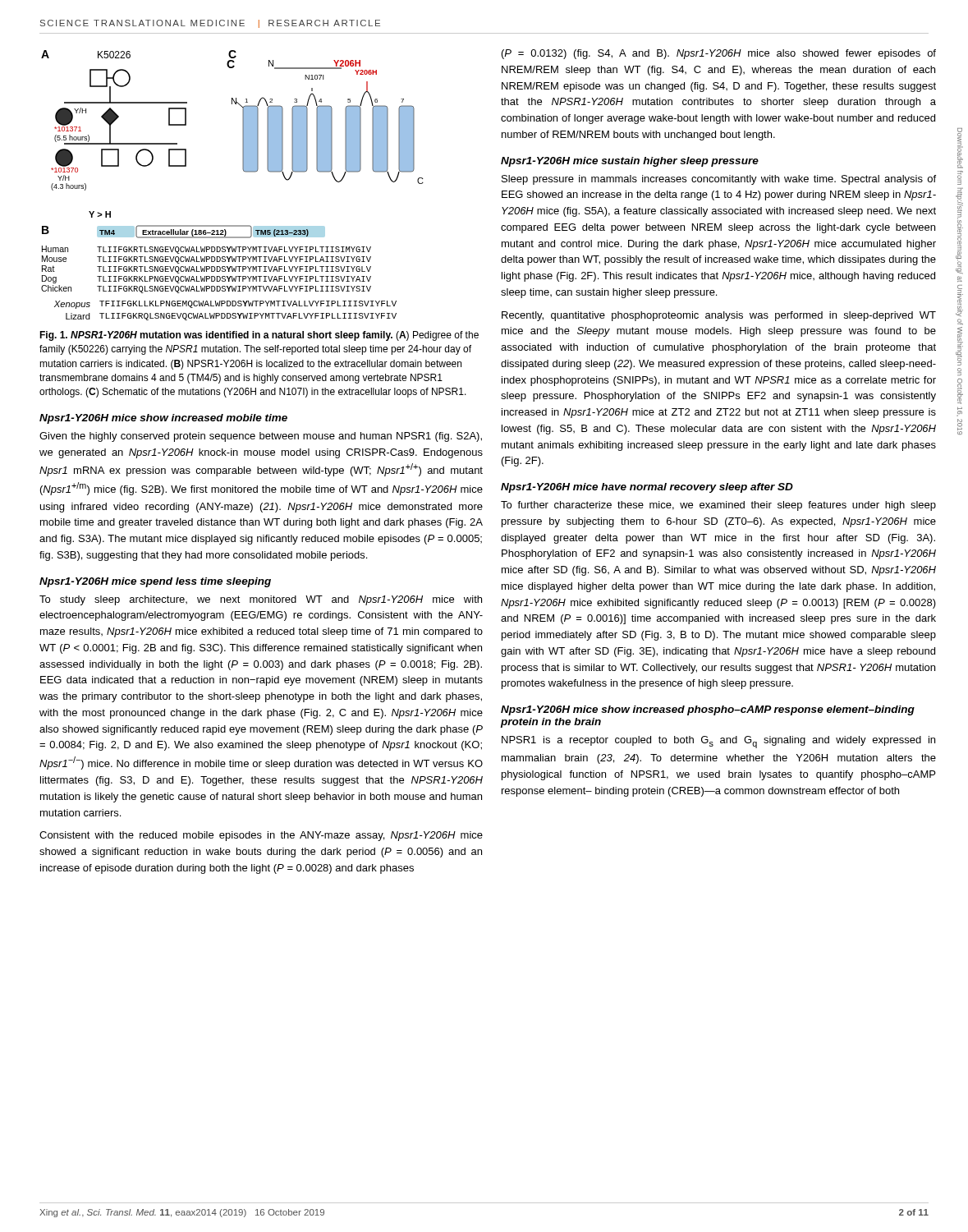The width and height of the screenshot is (968, 1232).
Task: Find the text block with the text "(P = 0.0132) (fig. S4, A and"
Action: [718, 94]
